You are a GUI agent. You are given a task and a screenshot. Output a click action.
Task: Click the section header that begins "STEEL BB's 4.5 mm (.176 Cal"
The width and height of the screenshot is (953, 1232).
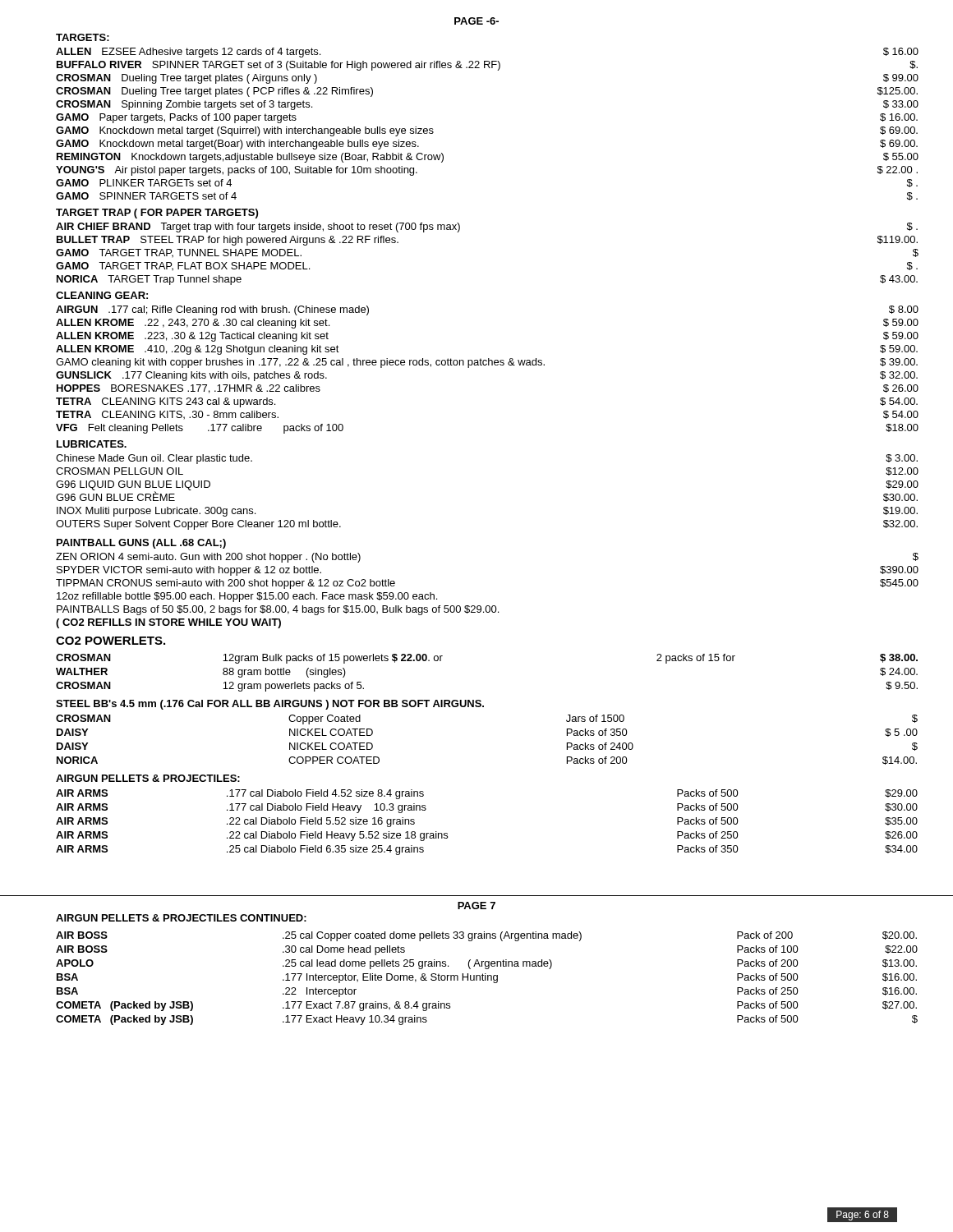[x=270, y=703]
